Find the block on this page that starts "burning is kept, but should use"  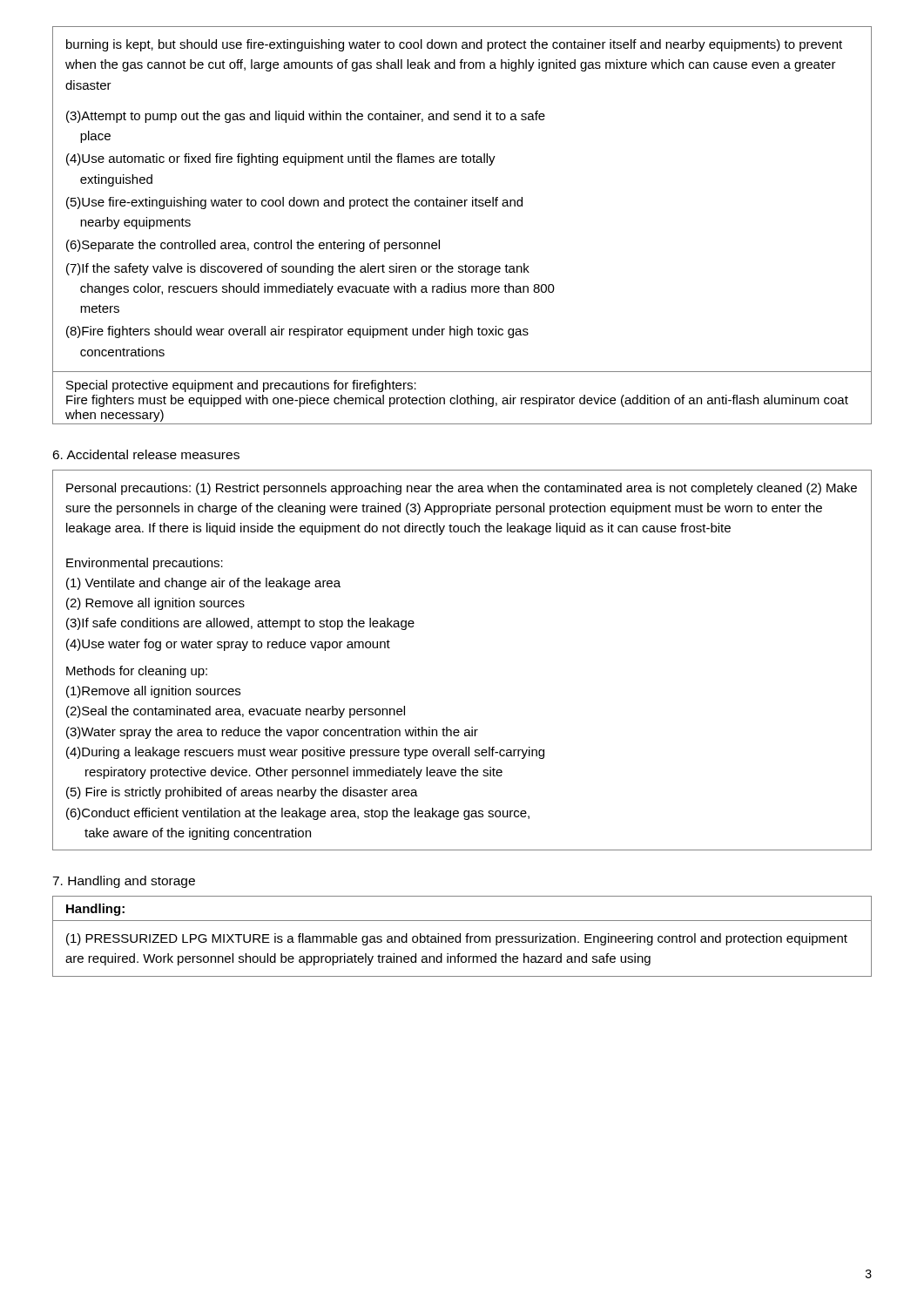454,64
